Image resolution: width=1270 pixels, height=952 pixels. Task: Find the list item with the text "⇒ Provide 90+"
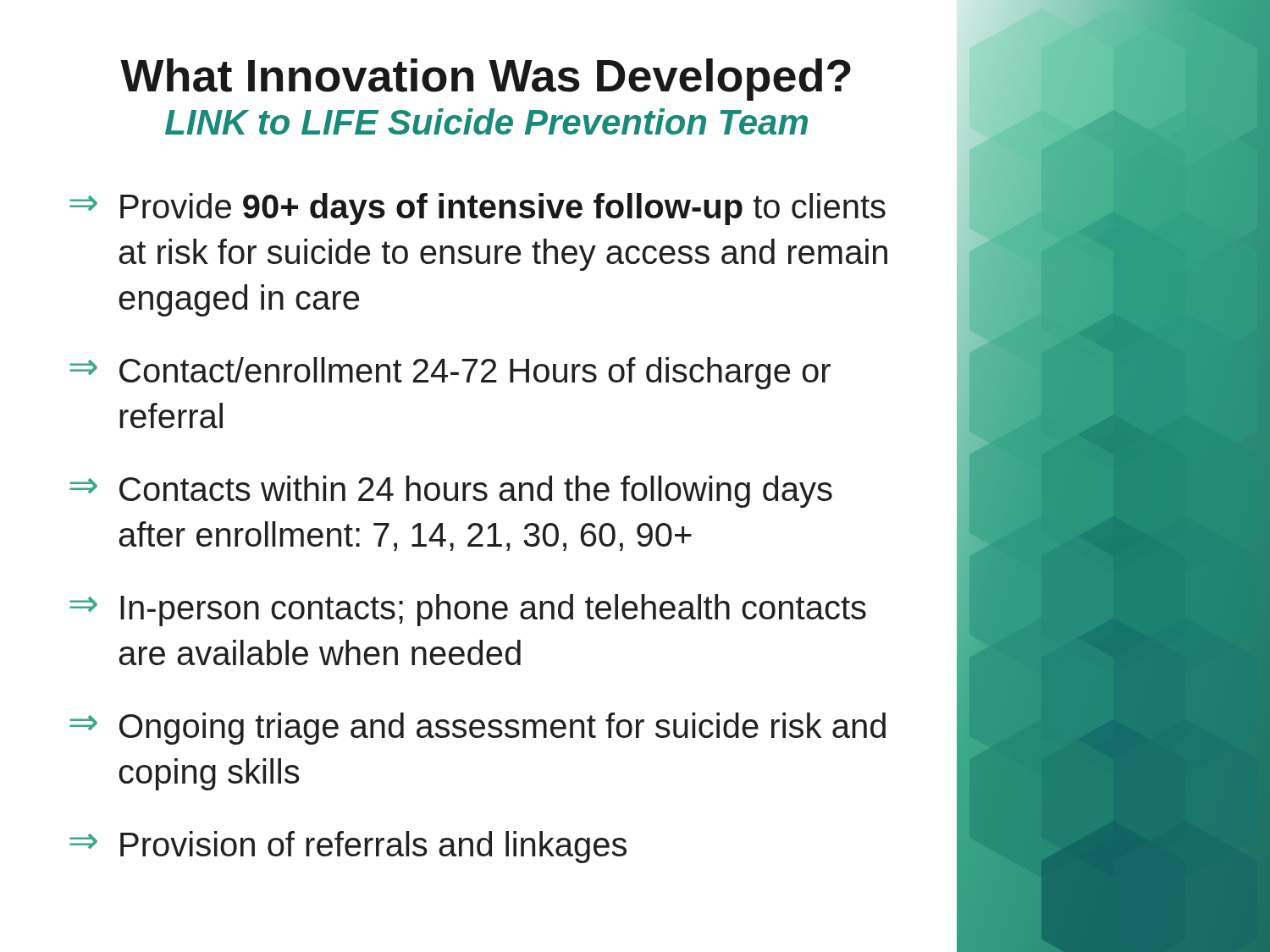[487, 252]
